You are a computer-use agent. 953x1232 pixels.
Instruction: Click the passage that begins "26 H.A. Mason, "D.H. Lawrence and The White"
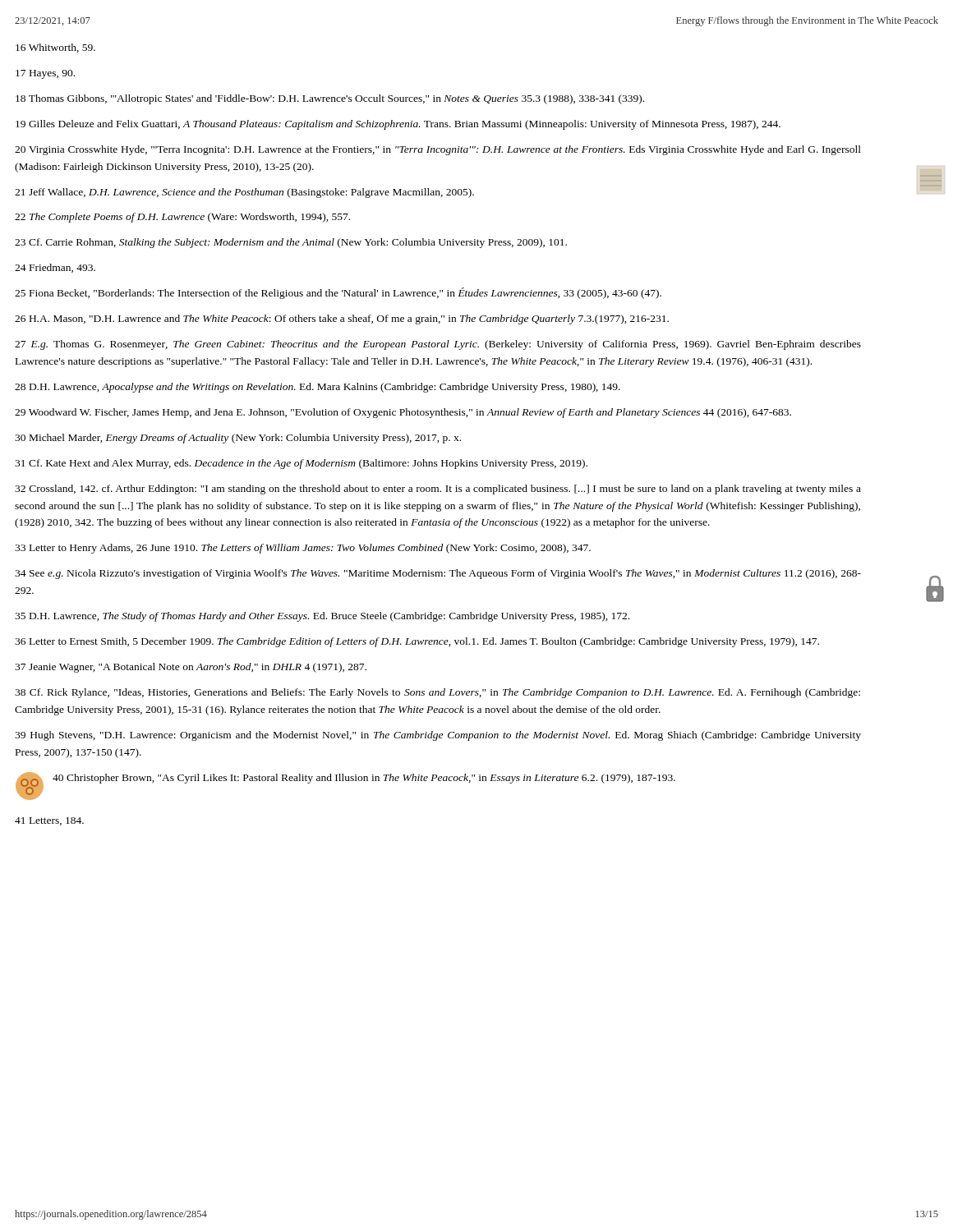point(342,318)
